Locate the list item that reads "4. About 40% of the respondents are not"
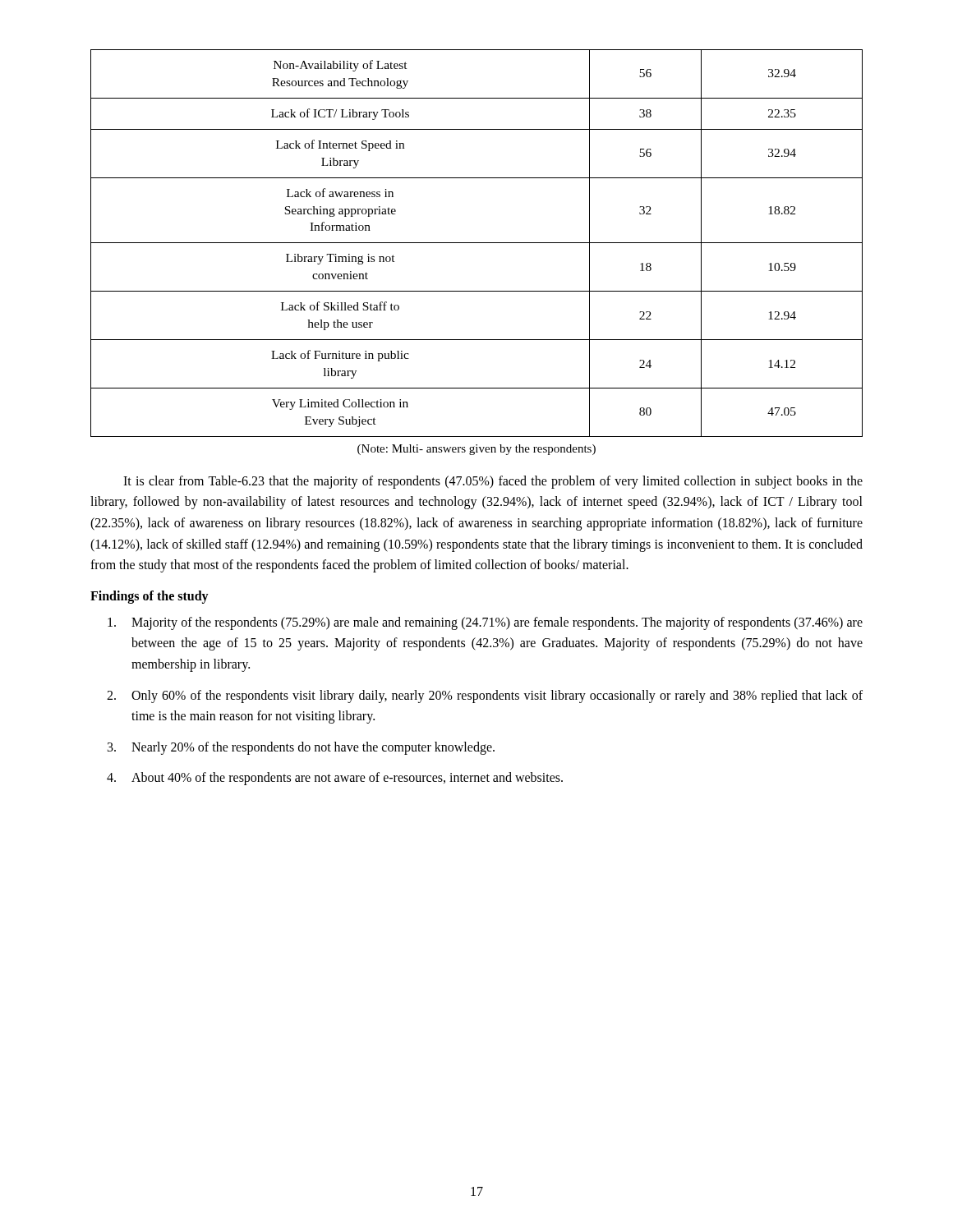 tap(485, 778)
